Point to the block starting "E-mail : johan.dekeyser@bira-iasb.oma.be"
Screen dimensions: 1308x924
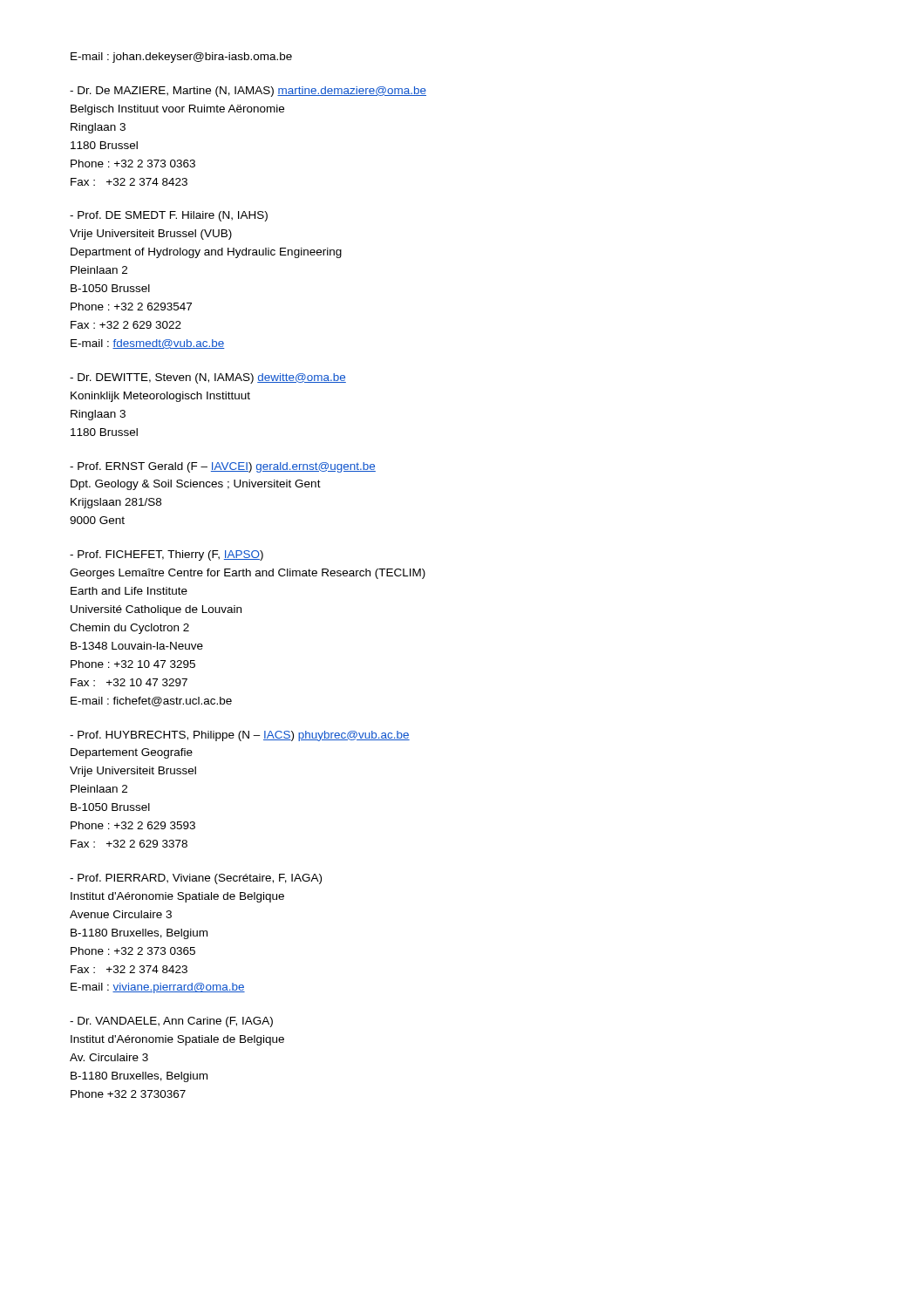[181, 56]
